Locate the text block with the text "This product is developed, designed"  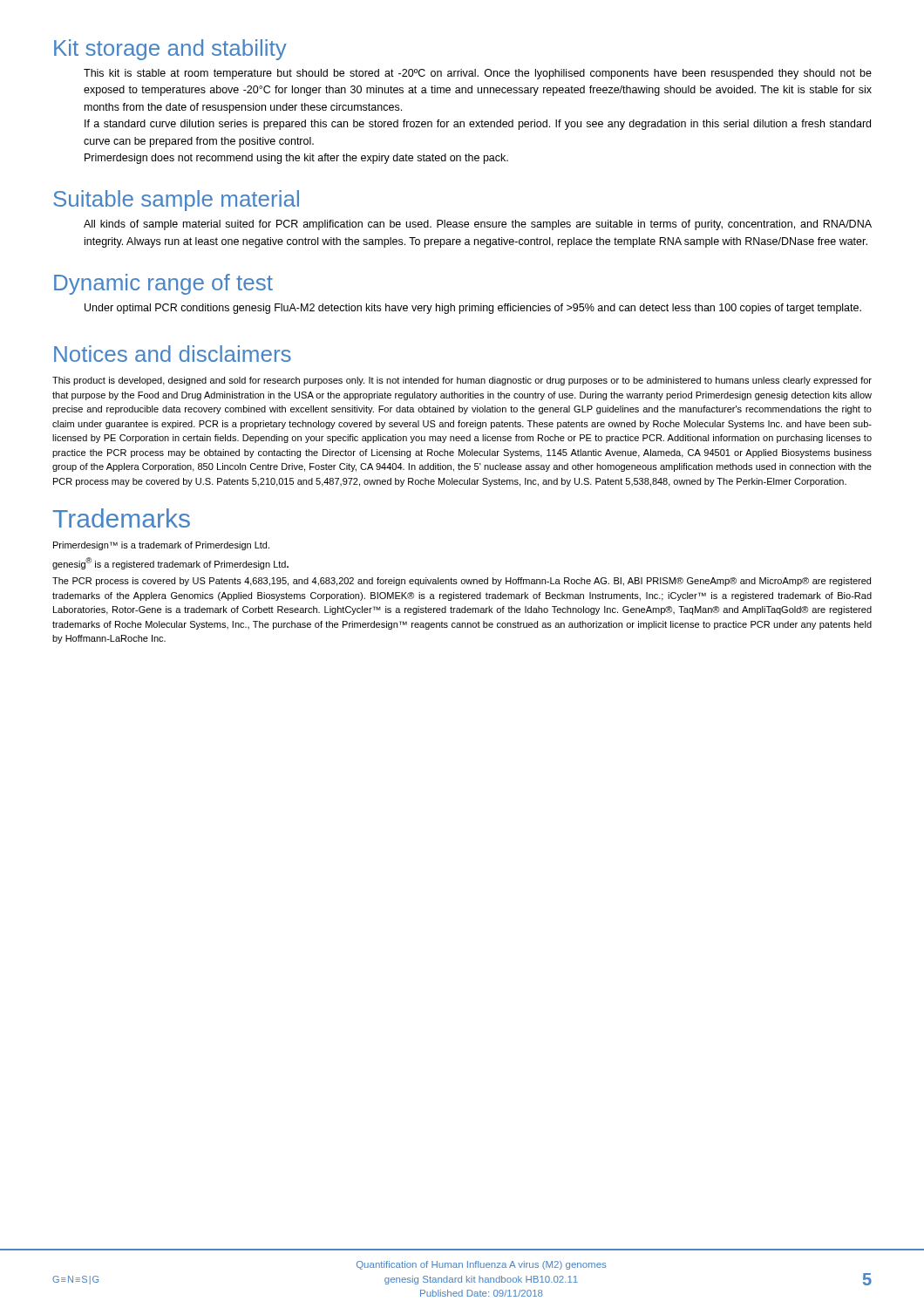[462, 431]
